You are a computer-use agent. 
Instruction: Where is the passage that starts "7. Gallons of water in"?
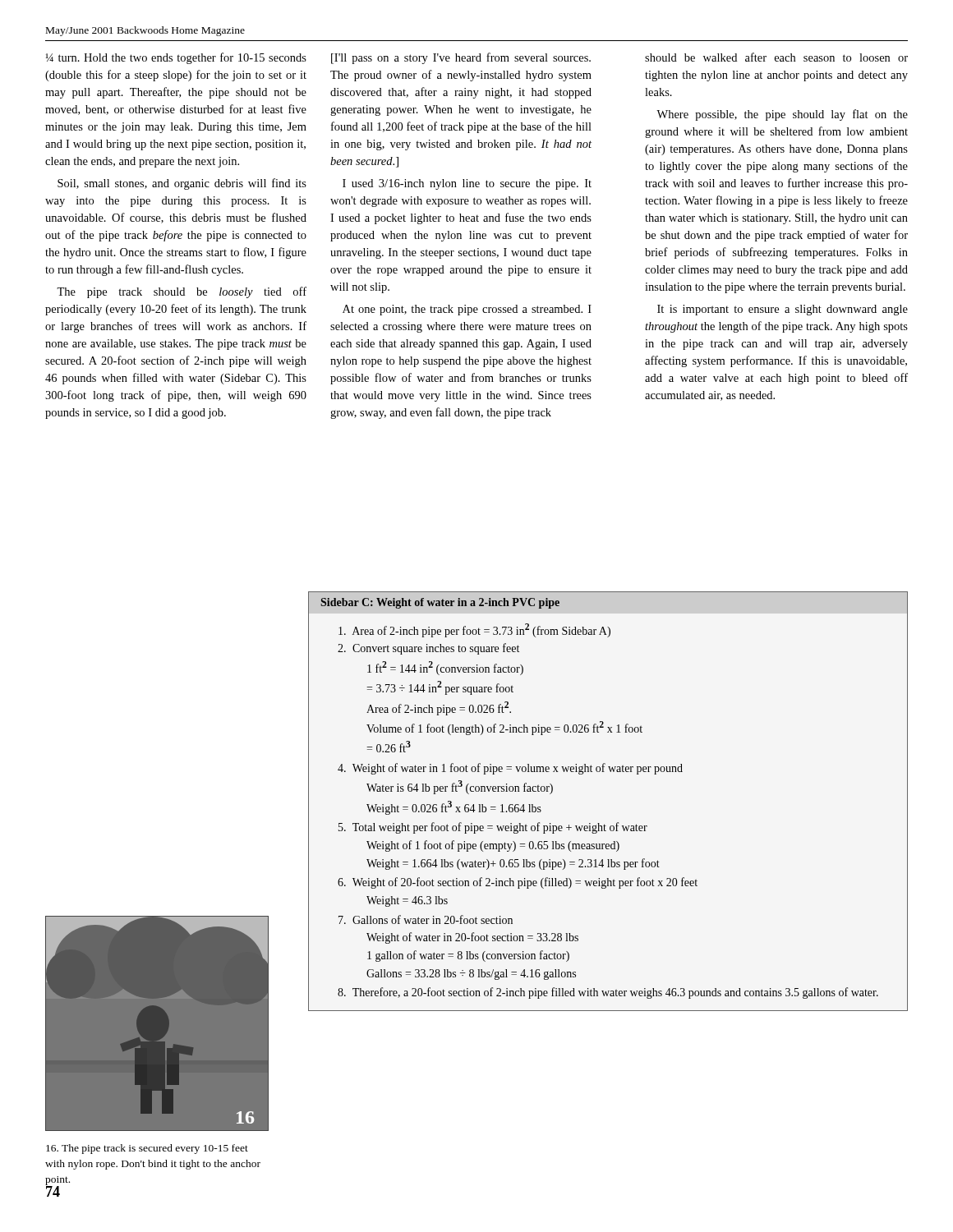[426, 919]
